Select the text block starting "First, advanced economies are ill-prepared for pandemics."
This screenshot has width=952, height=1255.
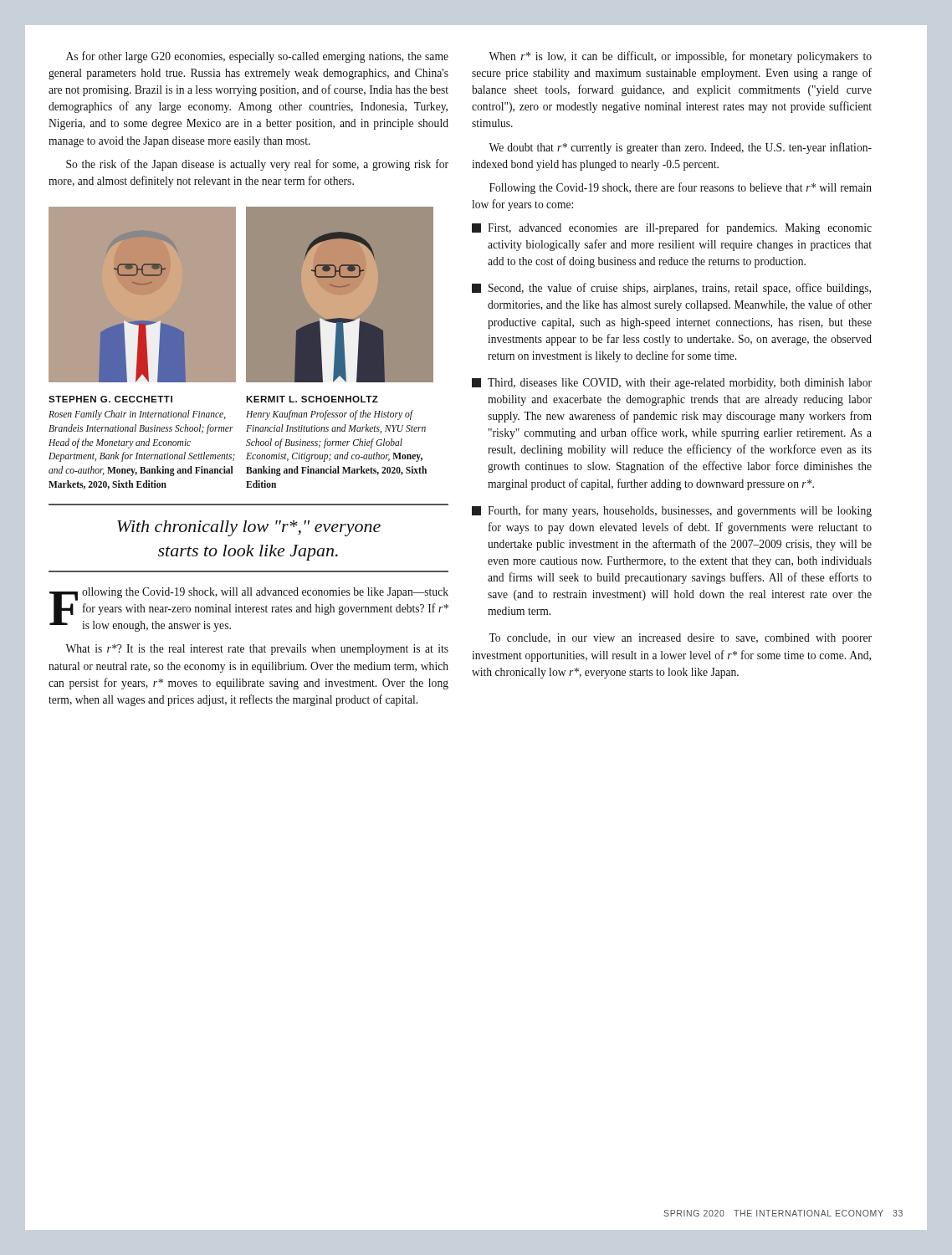[x=672, y=245]
